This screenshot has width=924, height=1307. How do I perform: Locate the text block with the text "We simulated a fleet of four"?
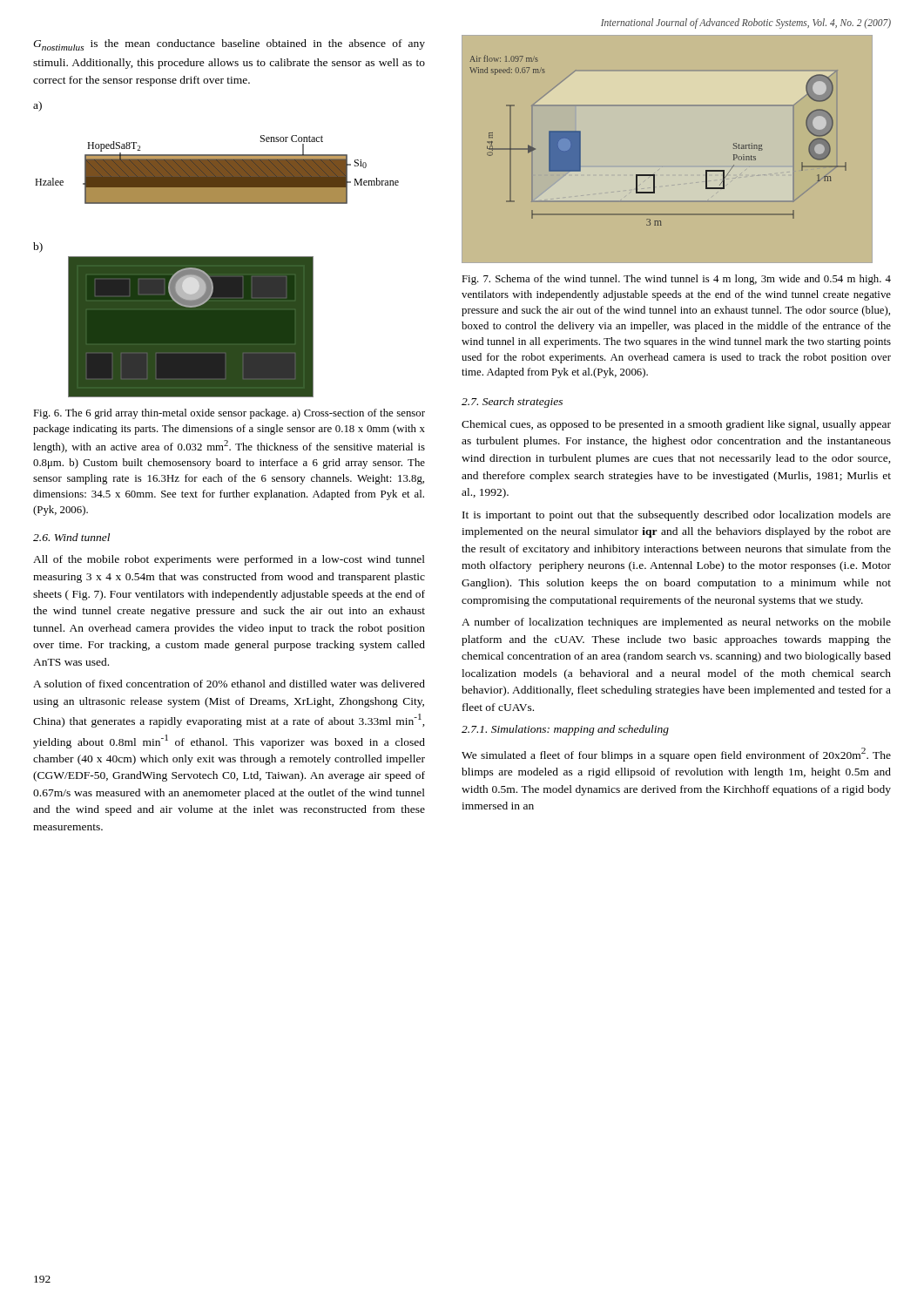click(676, 779)
